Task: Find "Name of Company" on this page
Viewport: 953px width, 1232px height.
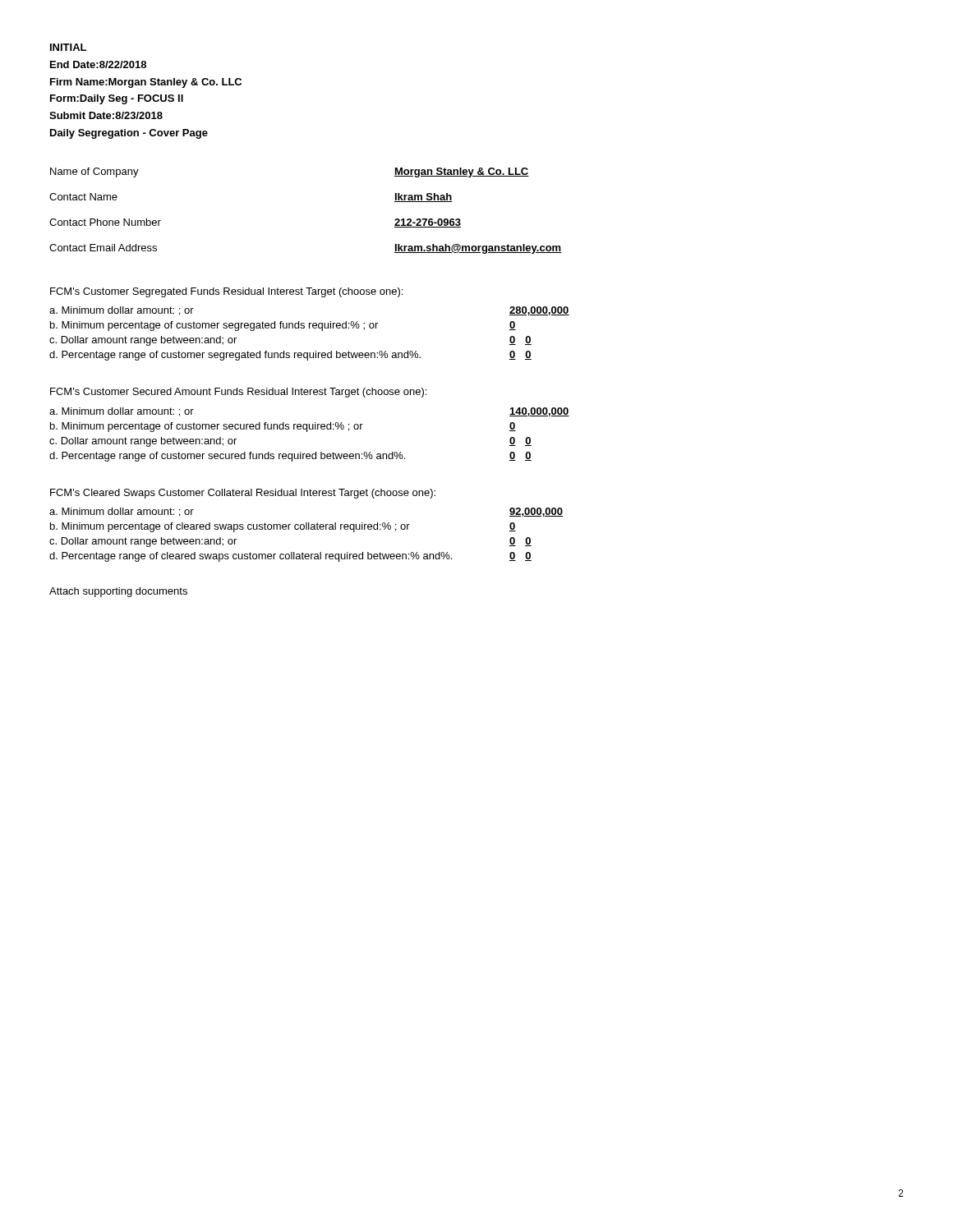Action: (x=94, y=171)
